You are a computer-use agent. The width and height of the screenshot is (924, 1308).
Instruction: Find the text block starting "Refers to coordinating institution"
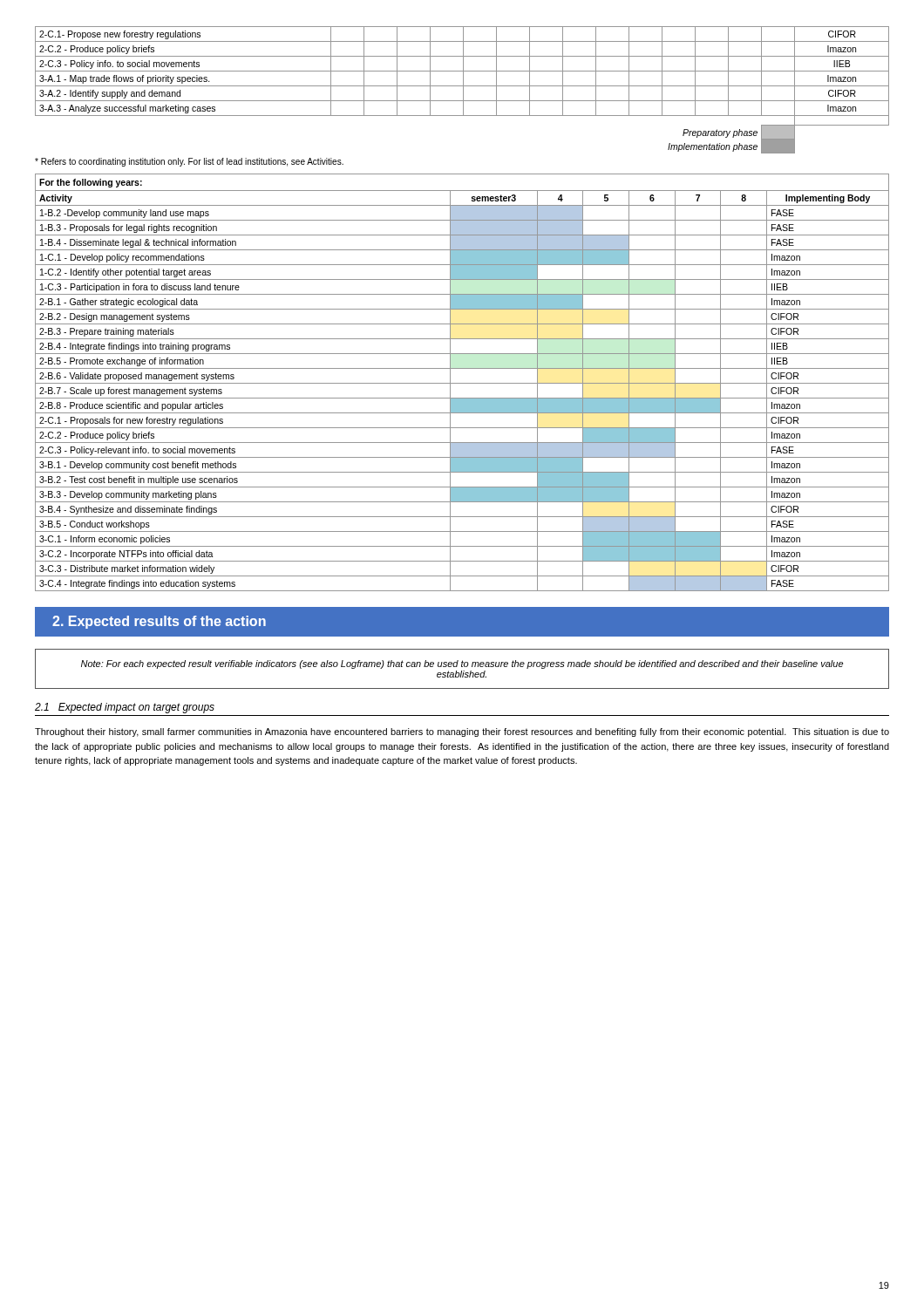[x=189, y=162]
